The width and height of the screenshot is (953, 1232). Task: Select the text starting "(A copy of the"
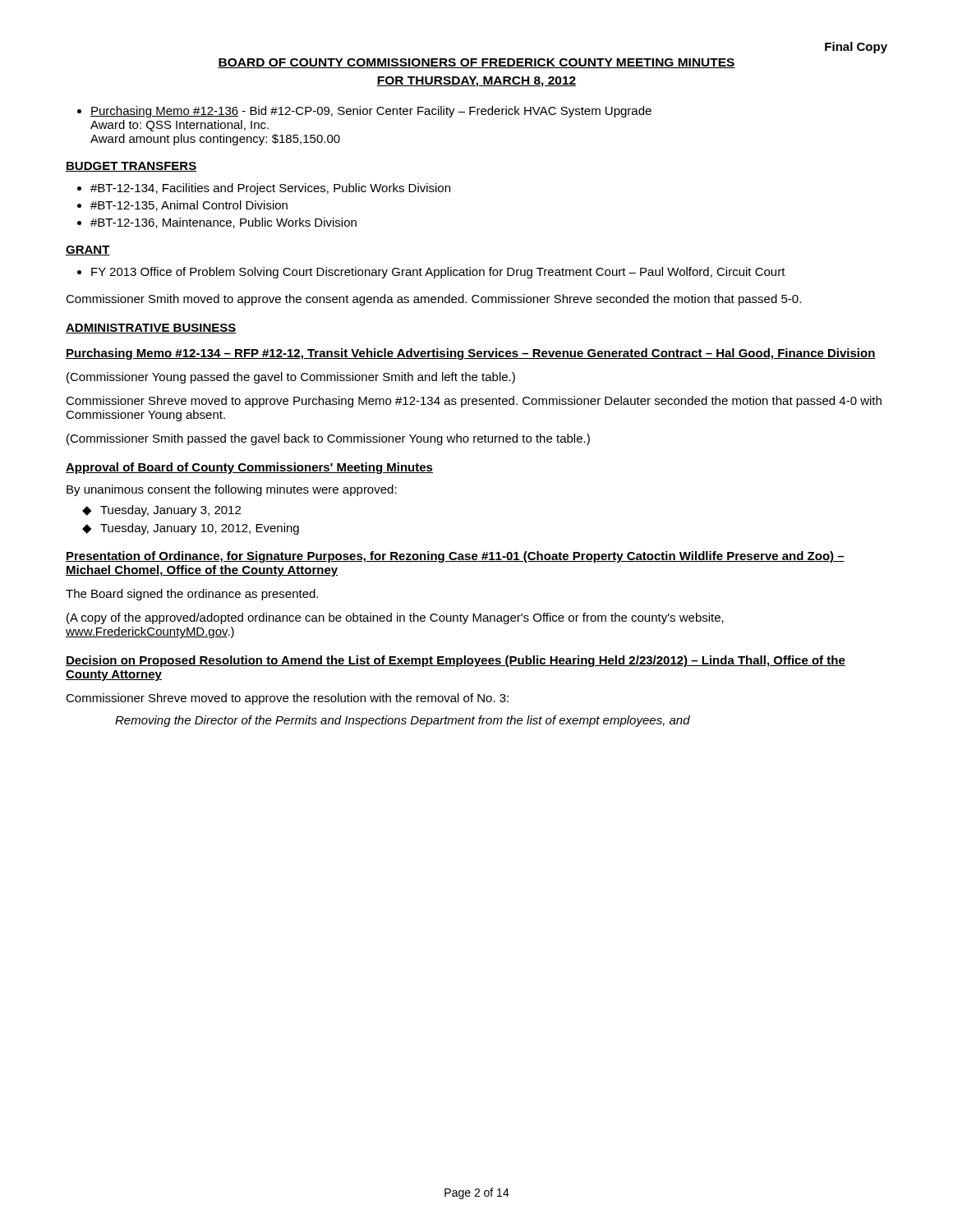395,625
